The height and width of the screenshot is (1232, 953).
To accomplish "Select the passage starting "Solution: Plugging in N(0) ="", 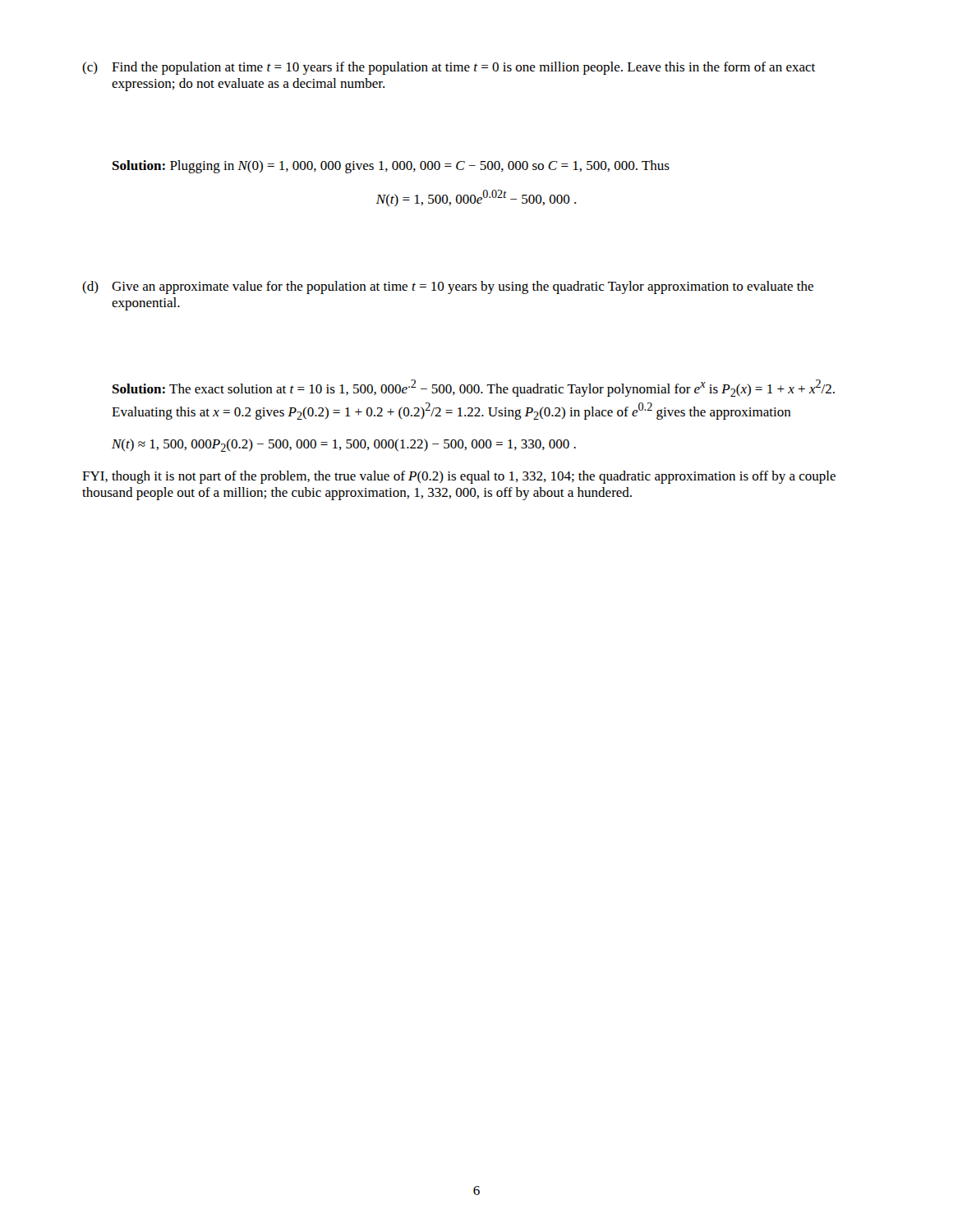I will tap(391, 166).
